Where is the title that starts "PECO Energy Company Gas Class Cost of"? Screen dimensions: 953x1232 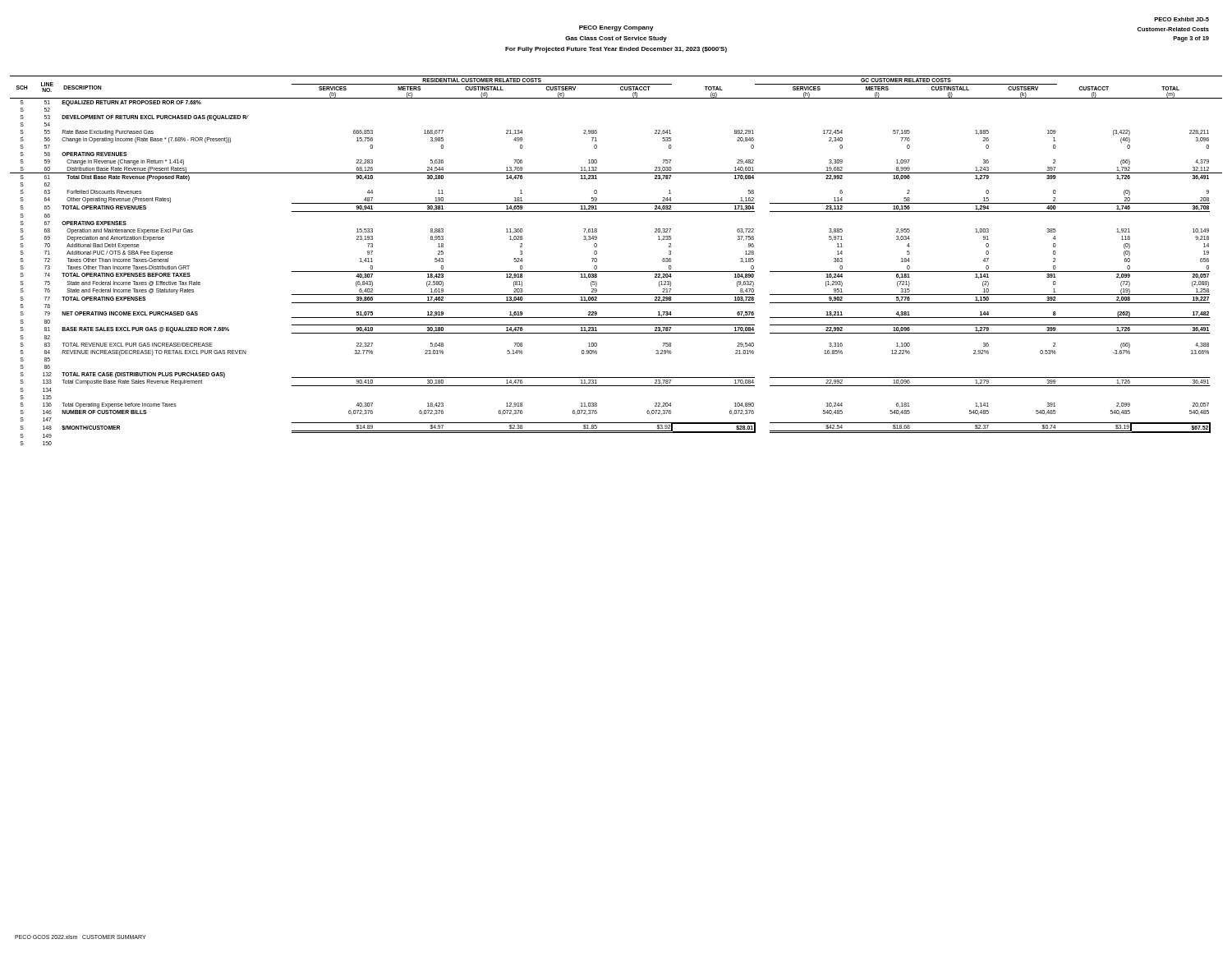click(616, 38)
